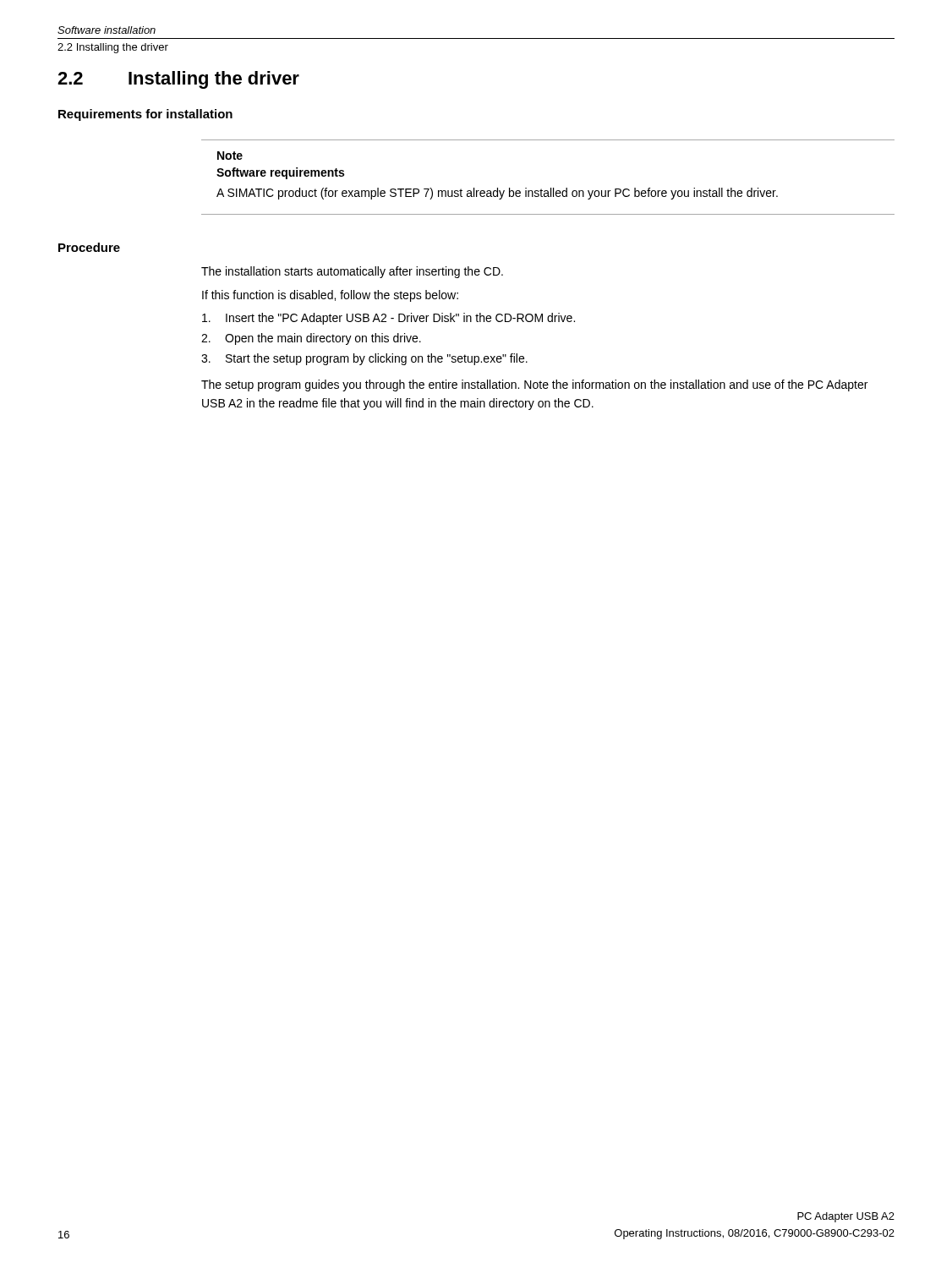Find the block on this page that starts "3. Start the setup program by clicking on"

(365, 359)
